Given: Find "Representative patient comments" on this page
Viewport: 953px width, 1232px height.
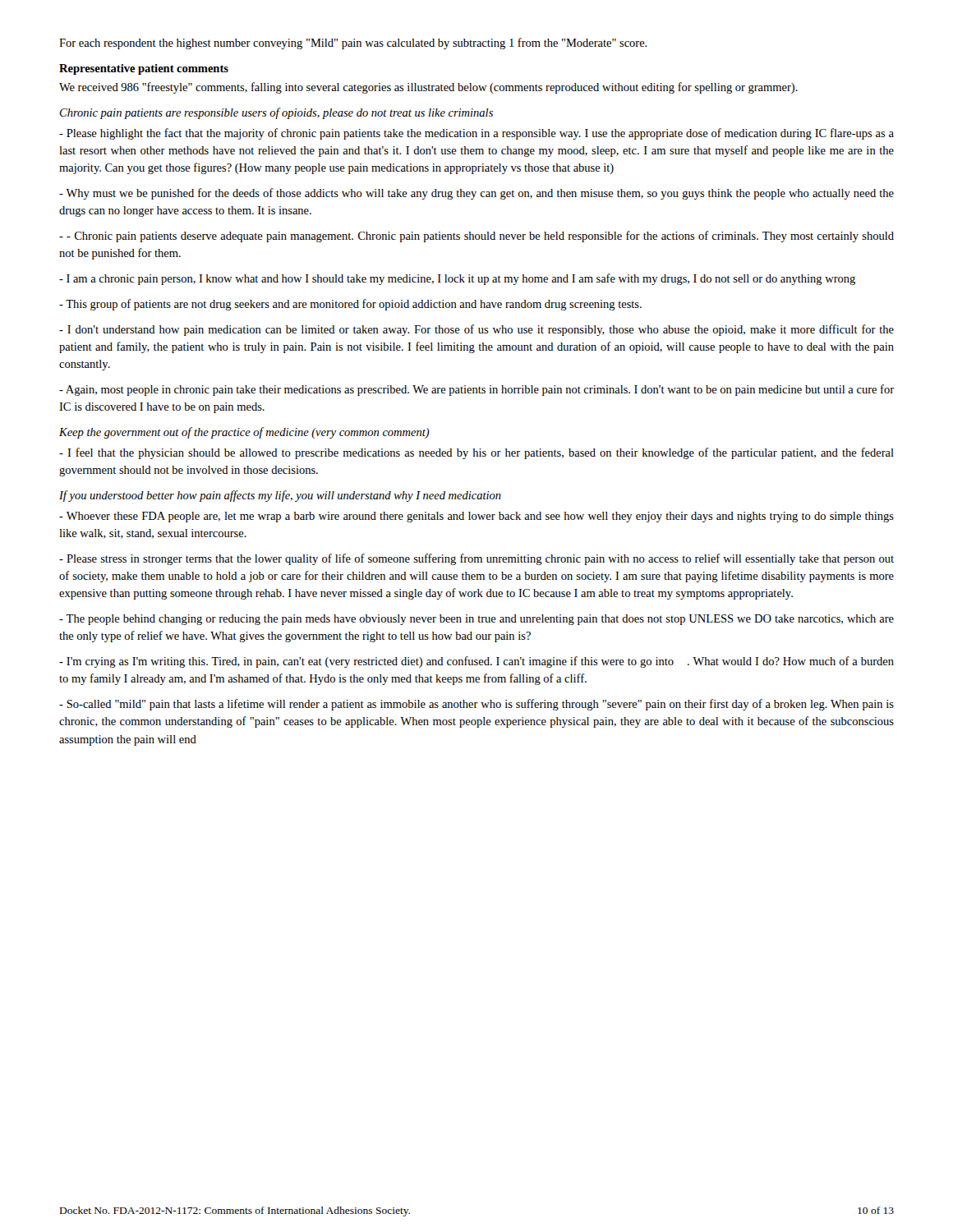Looking at the screenshot, I should pos(144,68).
